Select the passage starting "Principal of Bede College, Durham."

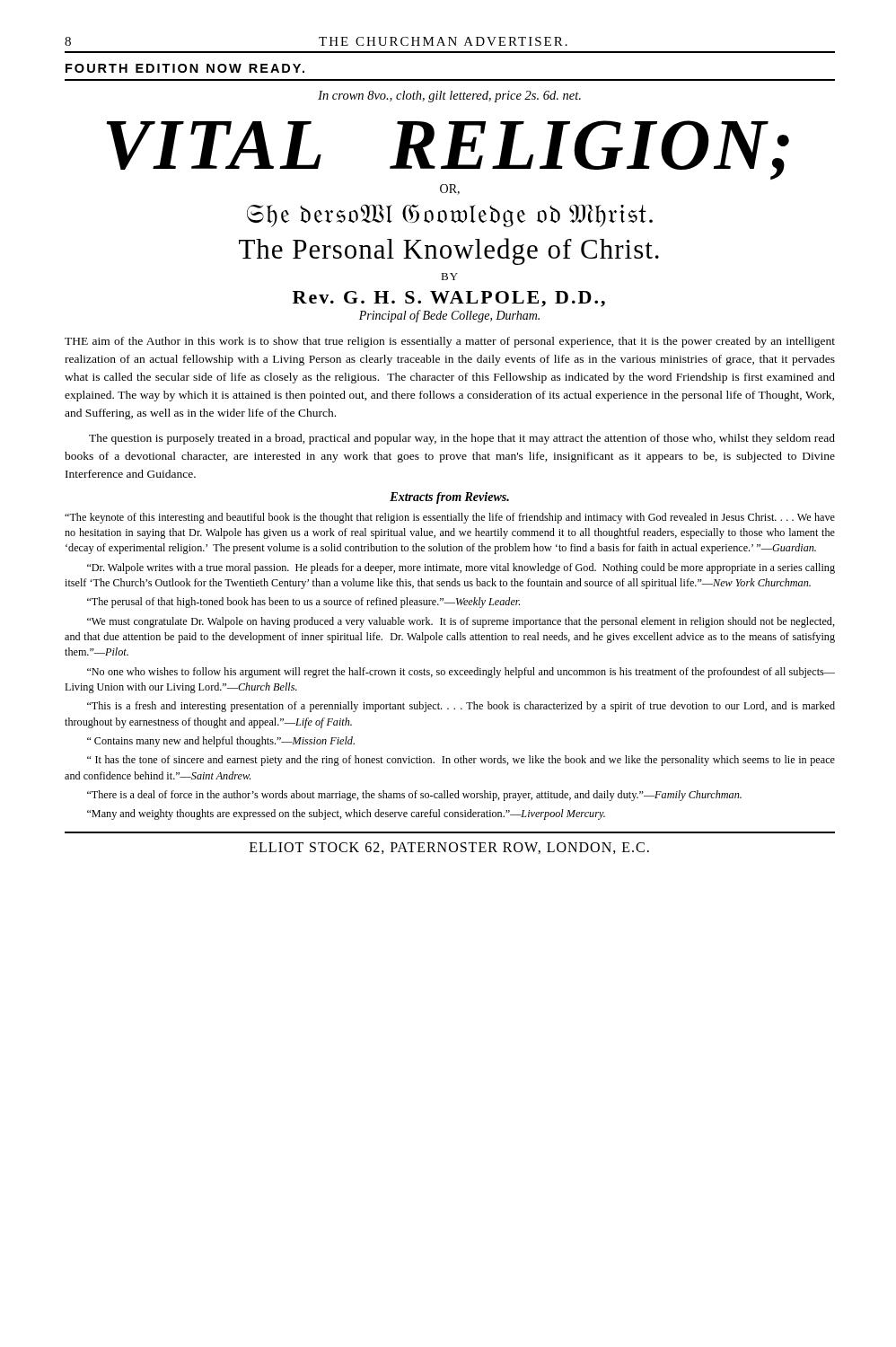coord(450,316)
